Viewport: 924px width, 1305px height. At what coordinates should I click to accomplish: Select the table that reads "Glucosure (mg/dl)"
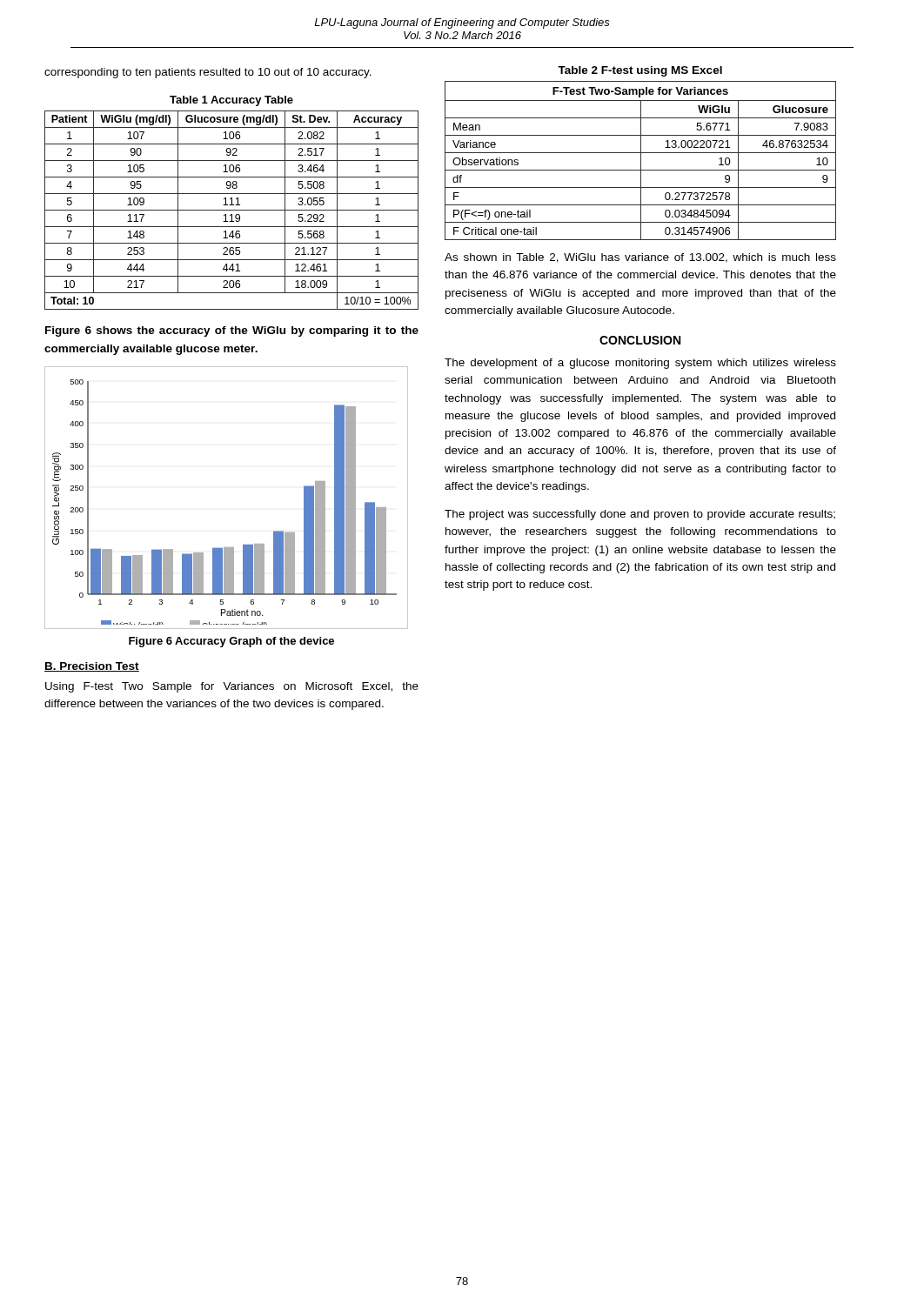coord(231,210)
